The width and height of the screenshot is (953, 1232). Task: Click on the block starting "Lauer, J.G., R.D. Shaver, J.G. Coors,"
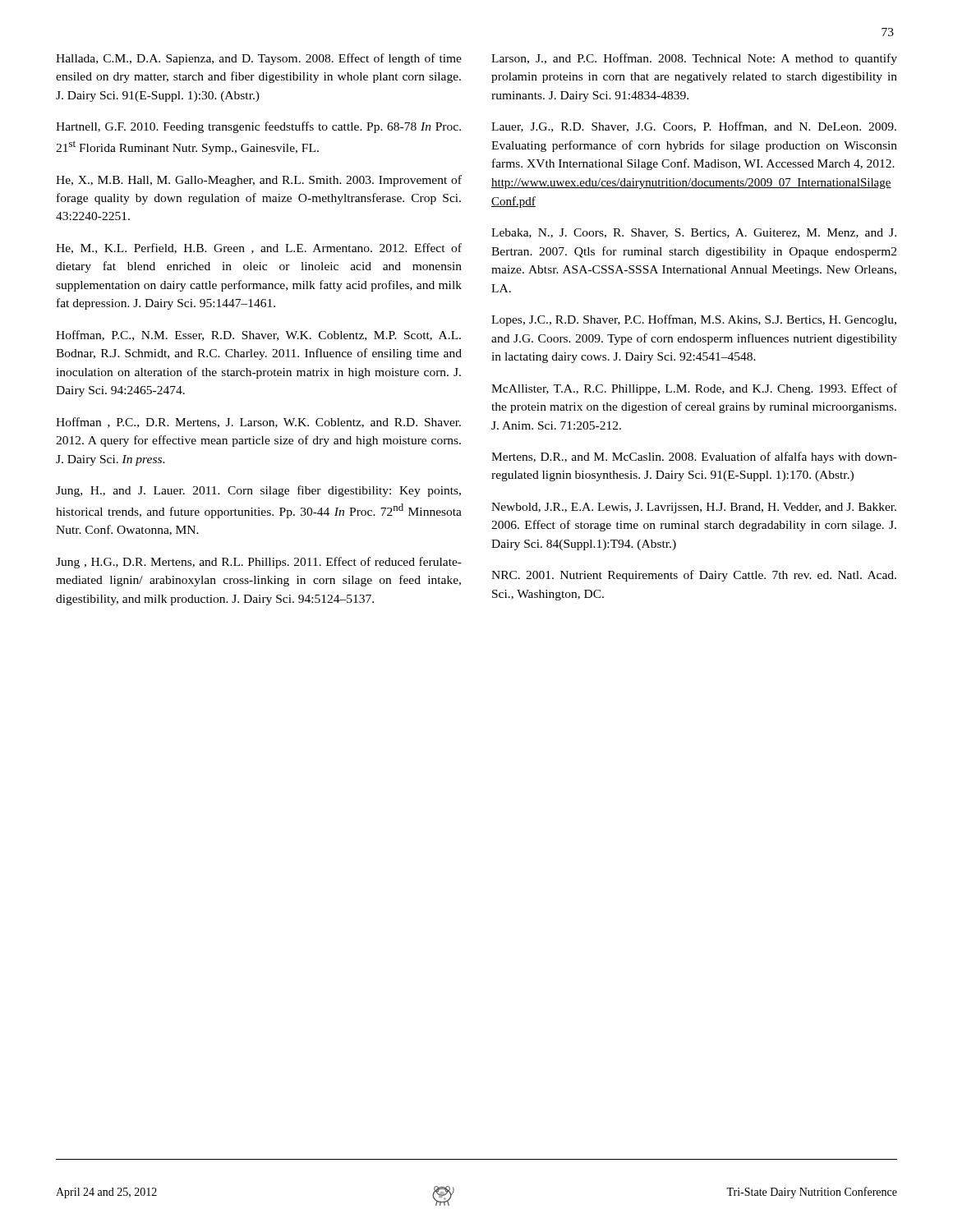[694, 163]
